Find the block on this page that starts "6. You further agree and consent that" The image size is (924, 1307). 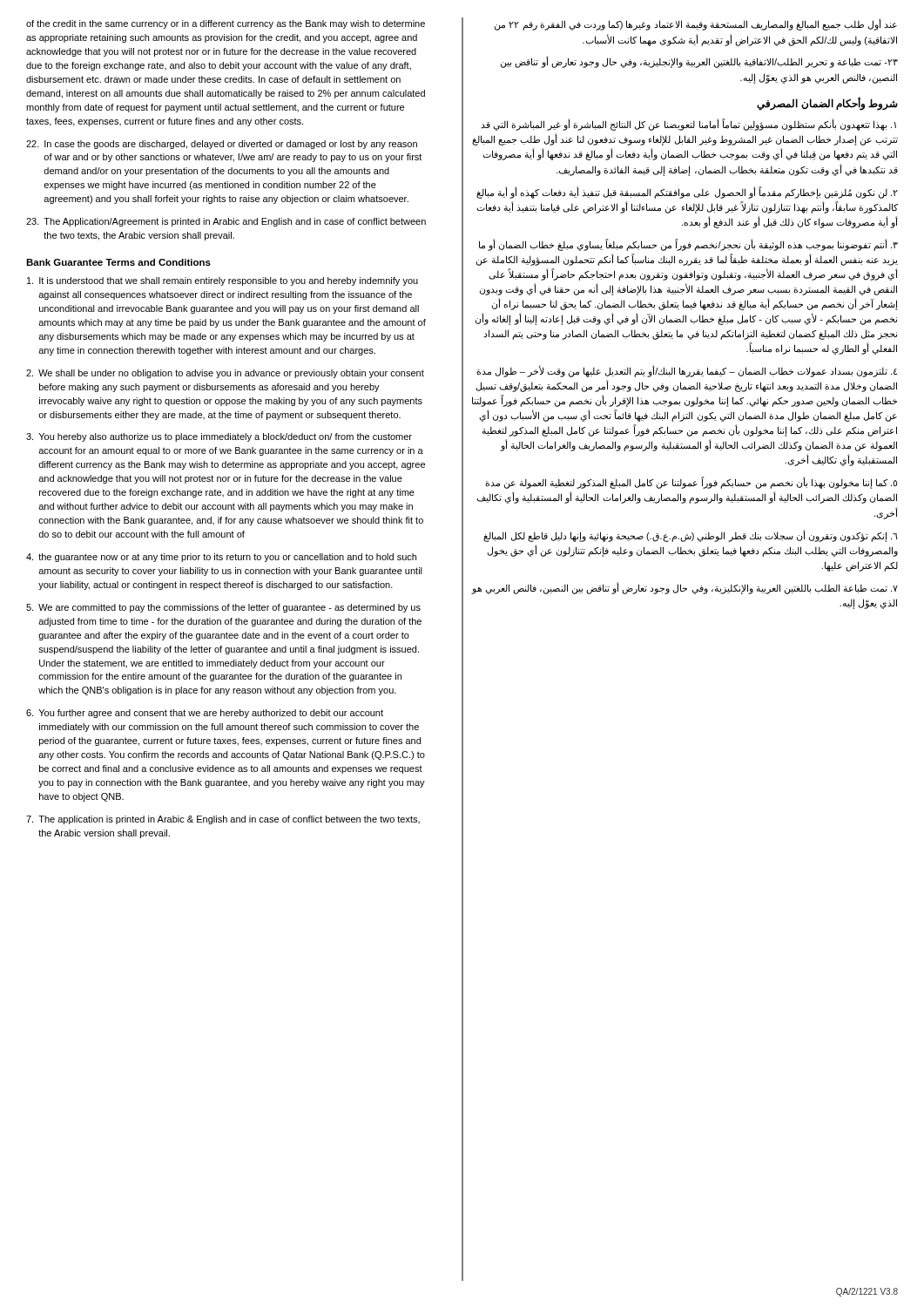pos(226,756)
